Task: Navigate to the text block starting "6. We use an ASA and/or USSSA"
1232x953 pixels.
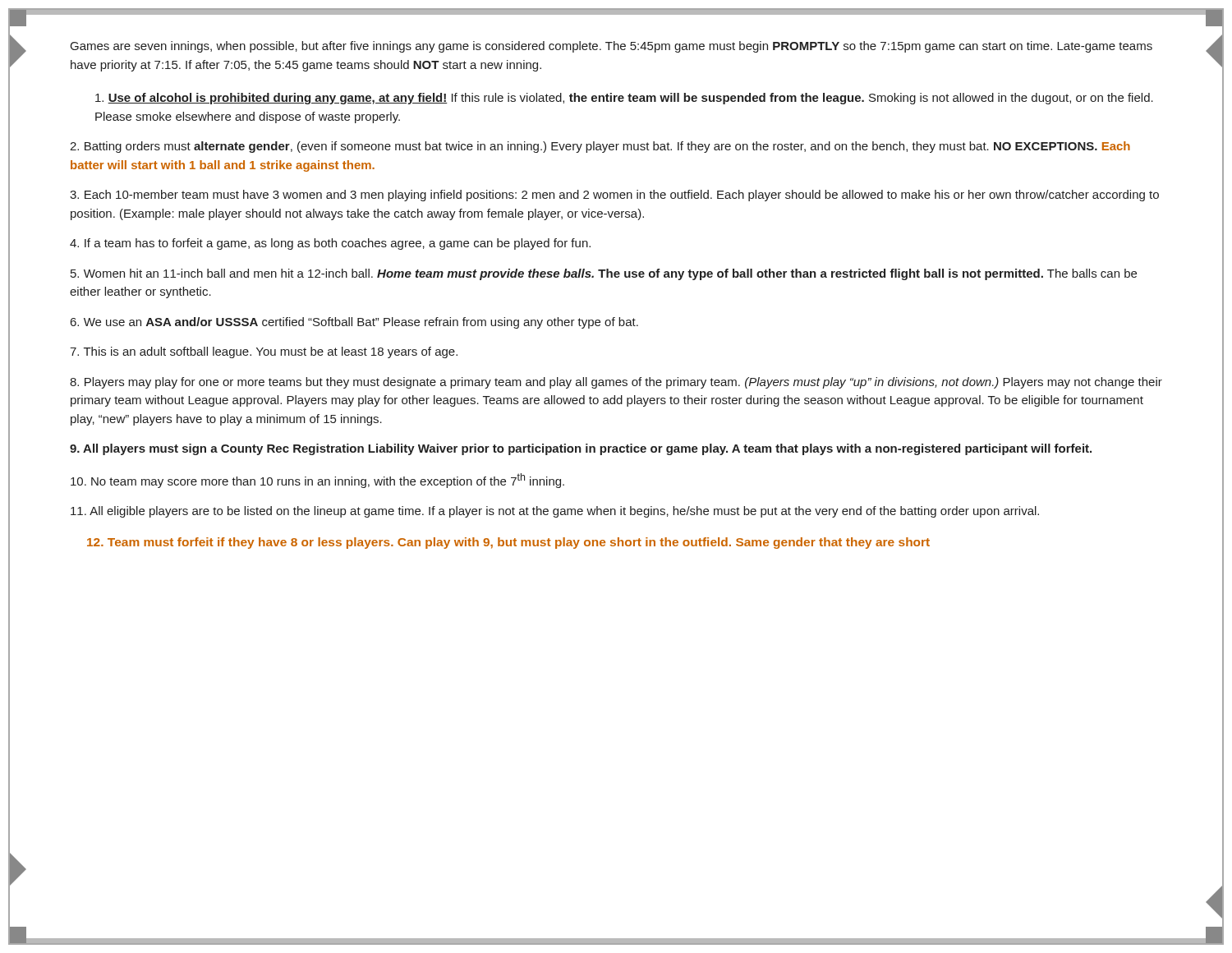Action: (x=354, y=321)
